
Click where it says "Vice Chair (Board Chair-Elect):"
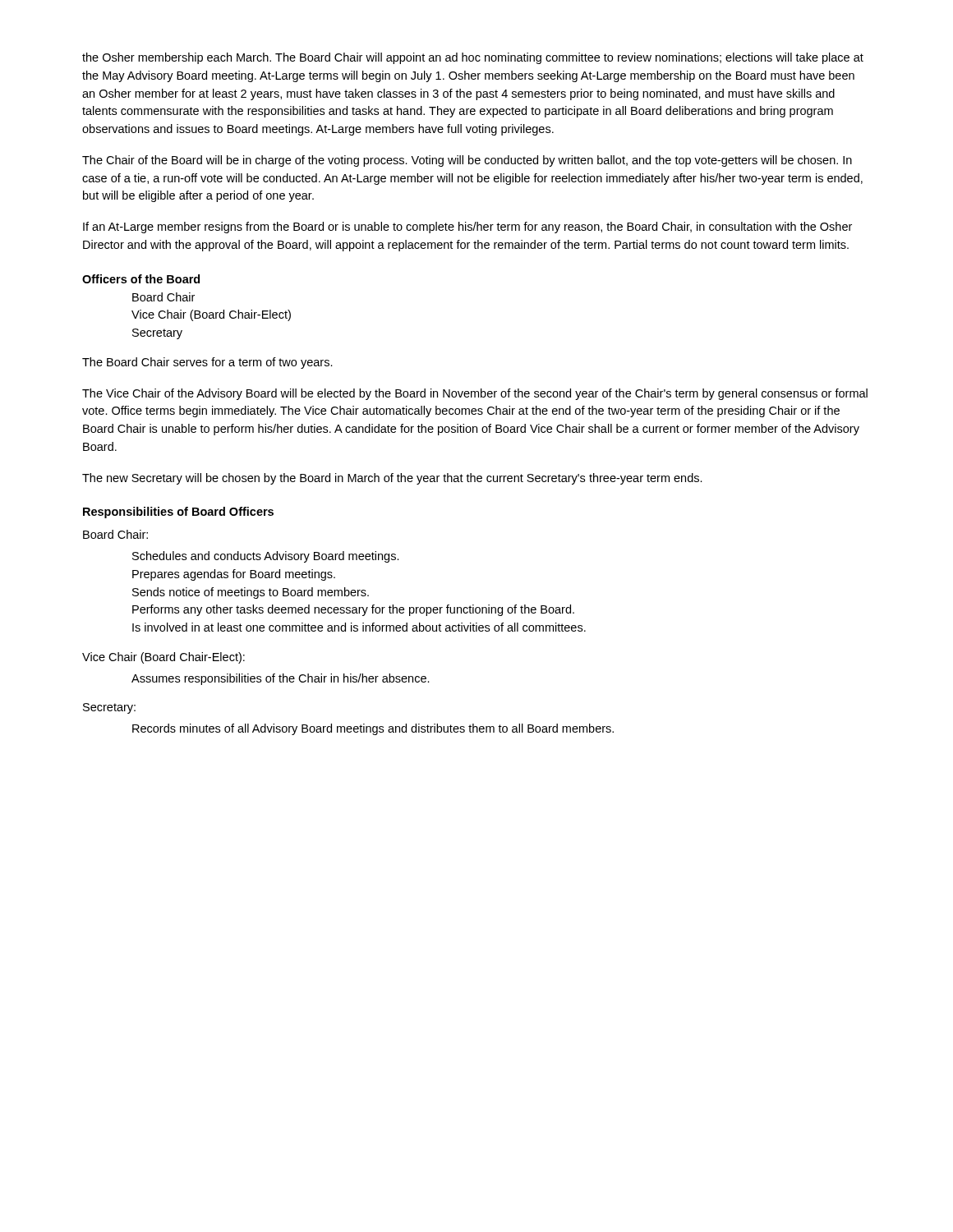[163, 658]
